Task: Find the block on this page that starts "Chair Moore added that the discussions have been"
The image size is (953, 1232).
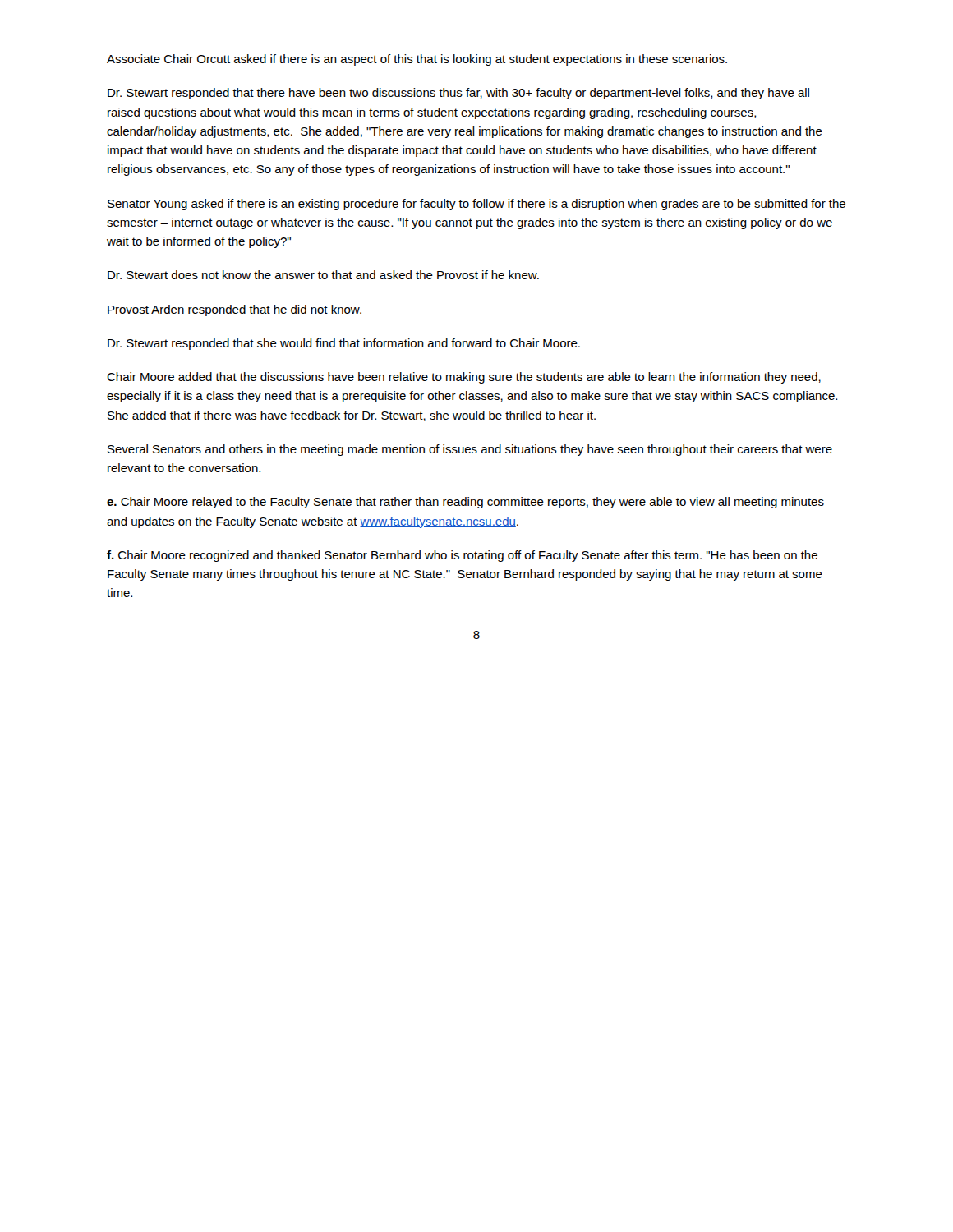Action: [473, 396]
